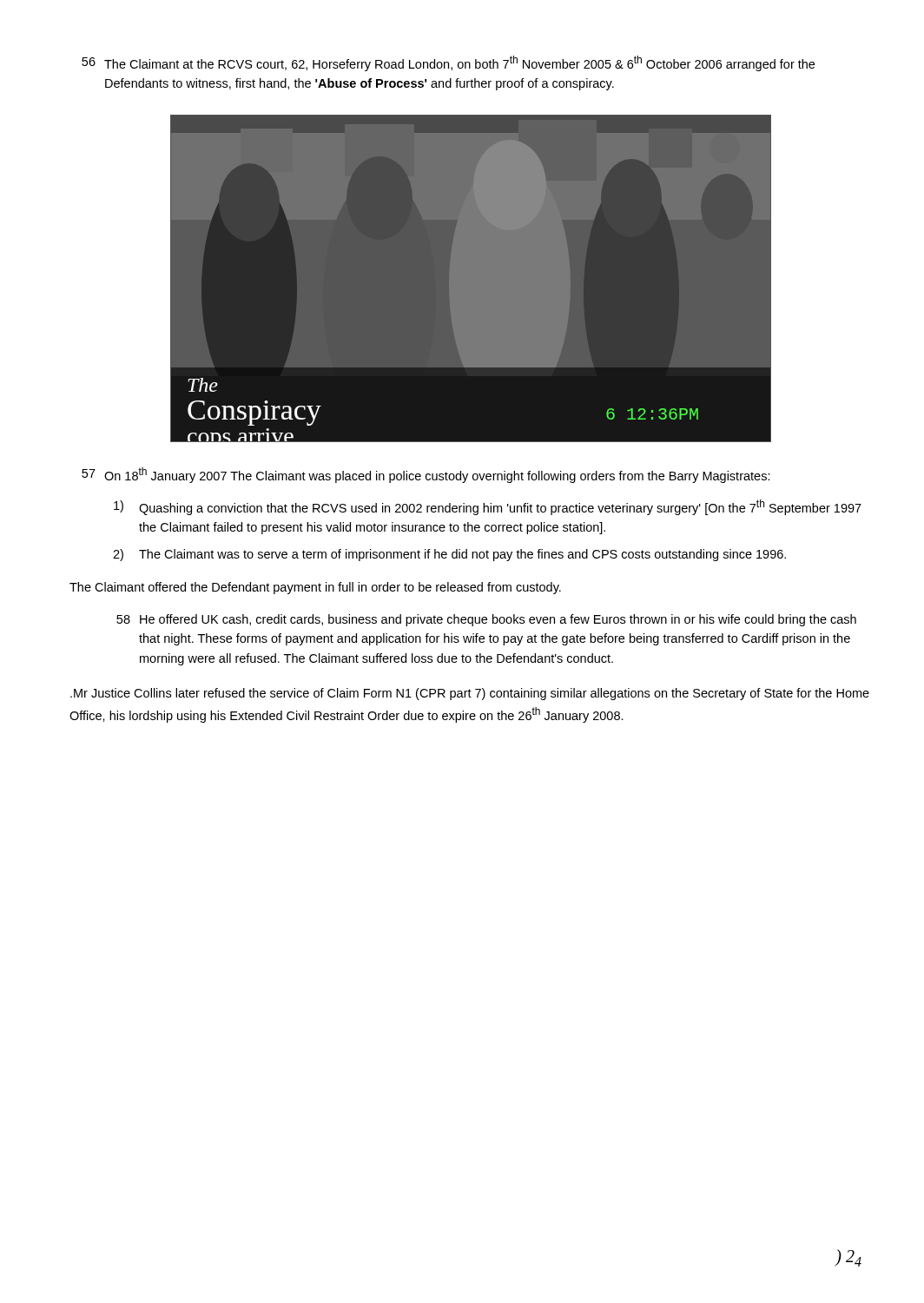This screenshot has width=924, height=1303.
Task: Find the text block starting "1) Quashing a conviction that the RCVS used"
Action: click(492, 517)
